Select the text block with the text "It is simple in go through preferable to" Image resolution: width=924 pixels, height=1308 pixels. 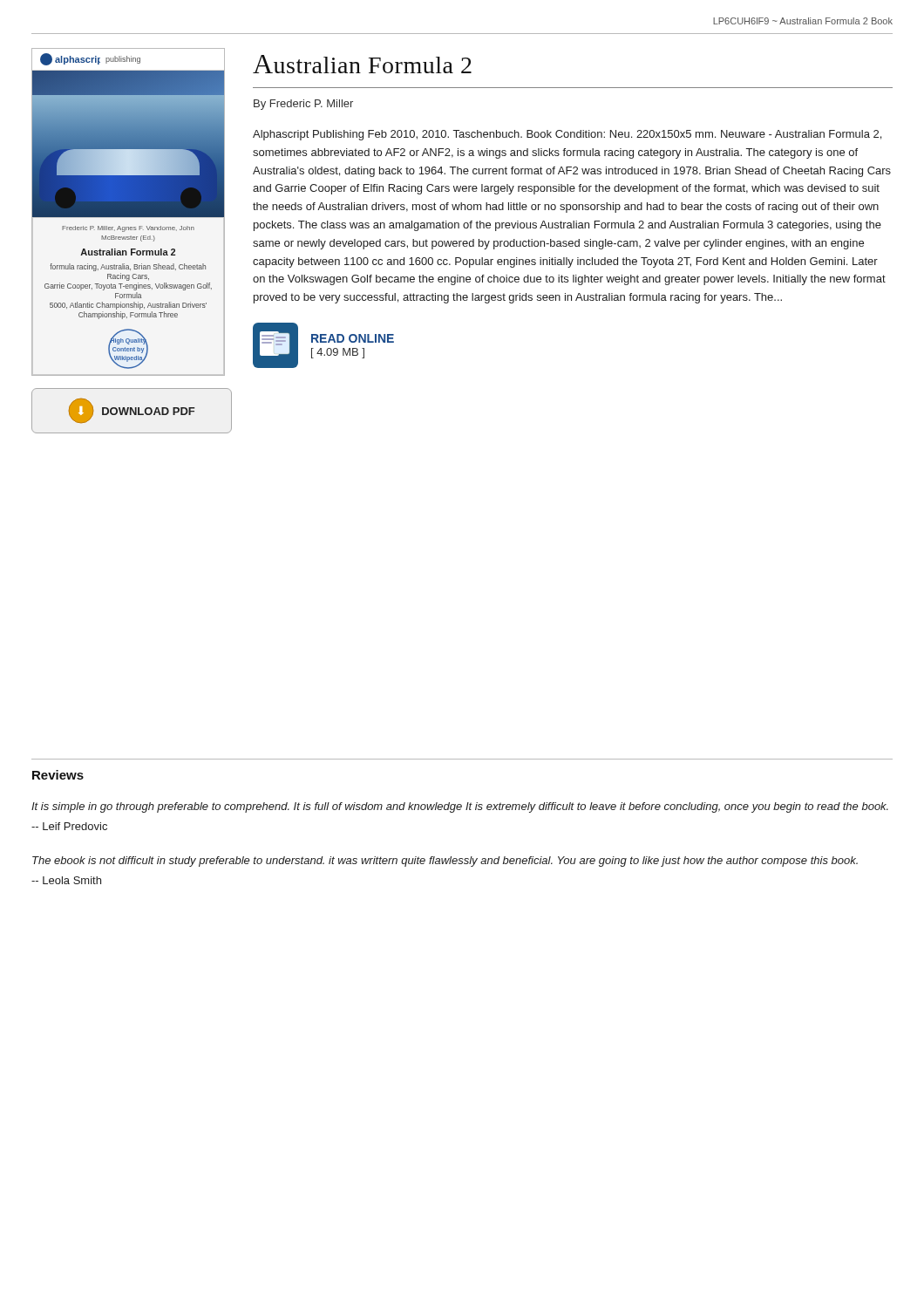tap(460, 806)
